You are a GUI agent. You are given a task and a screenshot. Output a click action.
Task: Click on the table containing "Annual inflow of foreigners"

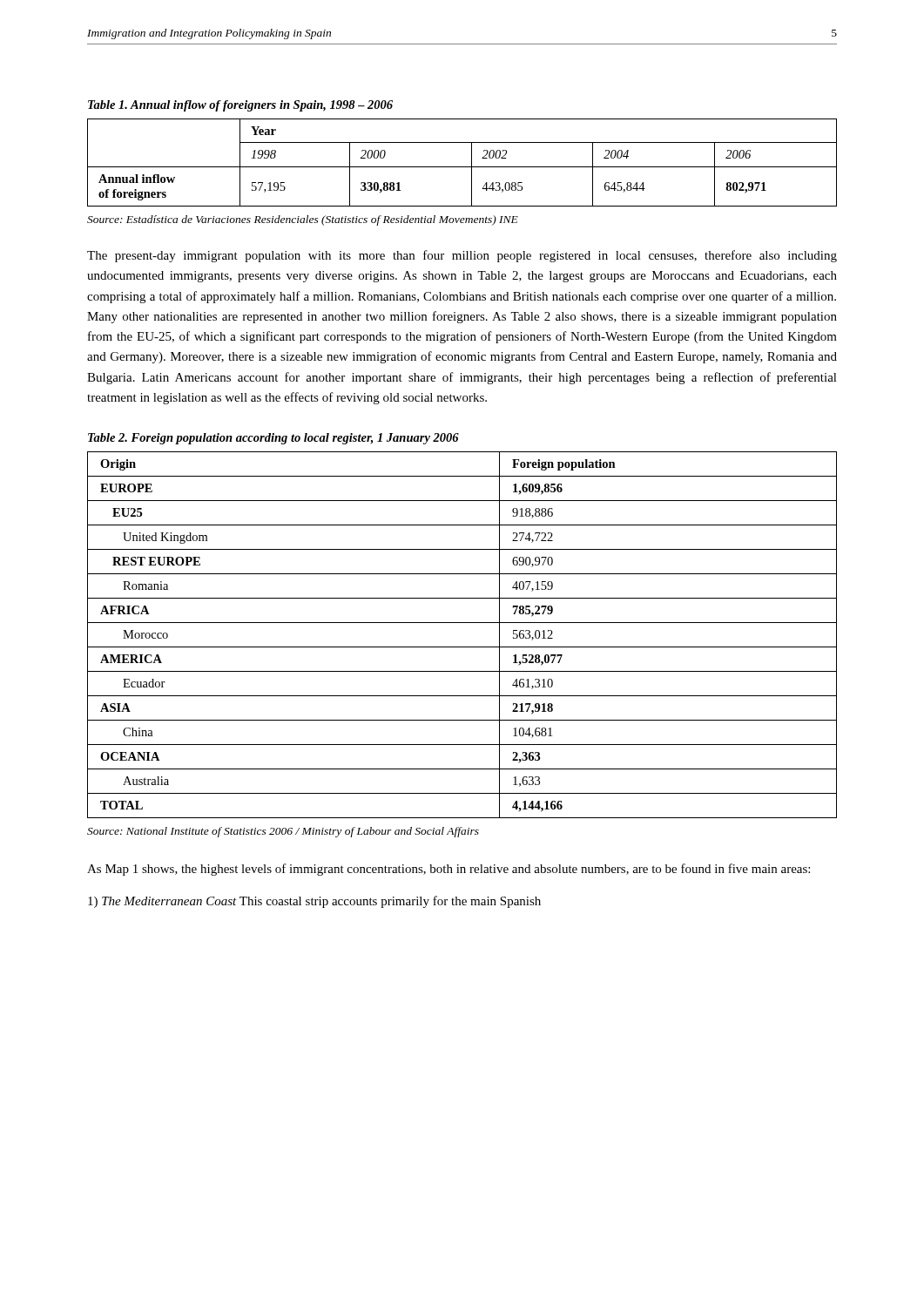[462, 163]
